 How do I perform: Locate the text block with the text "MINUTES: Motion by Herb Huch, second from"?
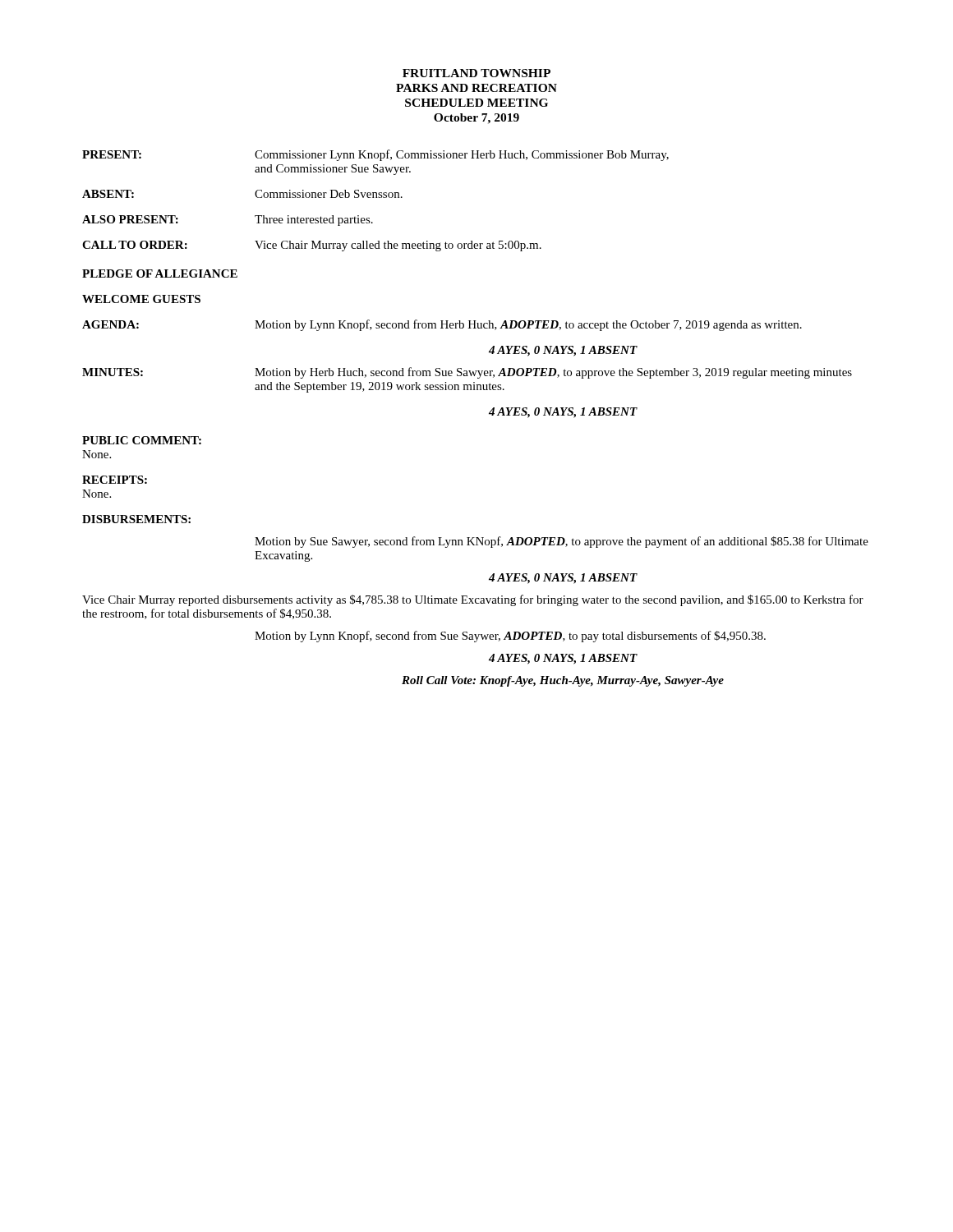pyautogui.click(x=476, y=379)
